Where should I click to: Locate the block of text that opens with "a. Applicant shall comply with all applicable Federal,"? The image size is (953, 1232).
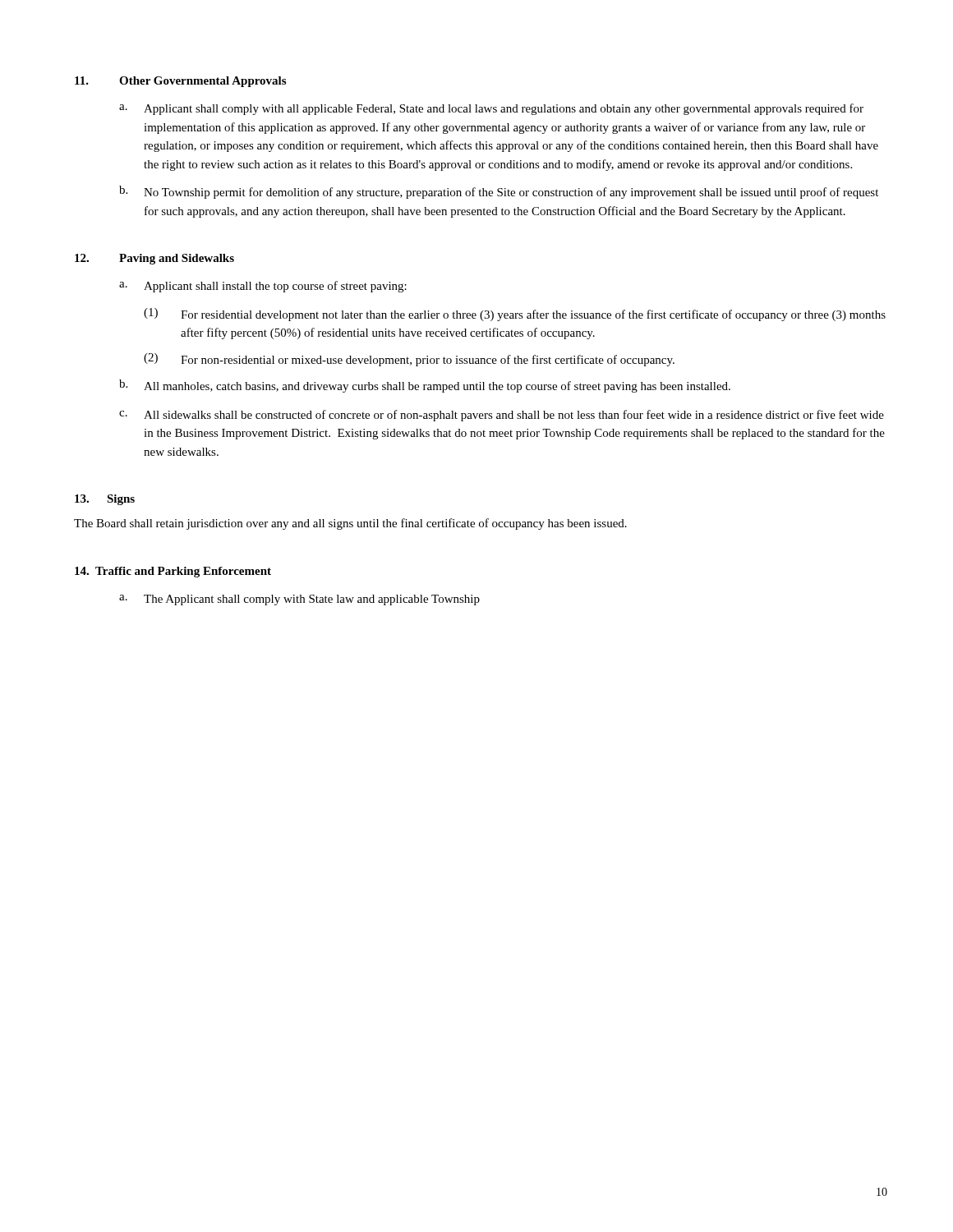[x=503, y=136]
